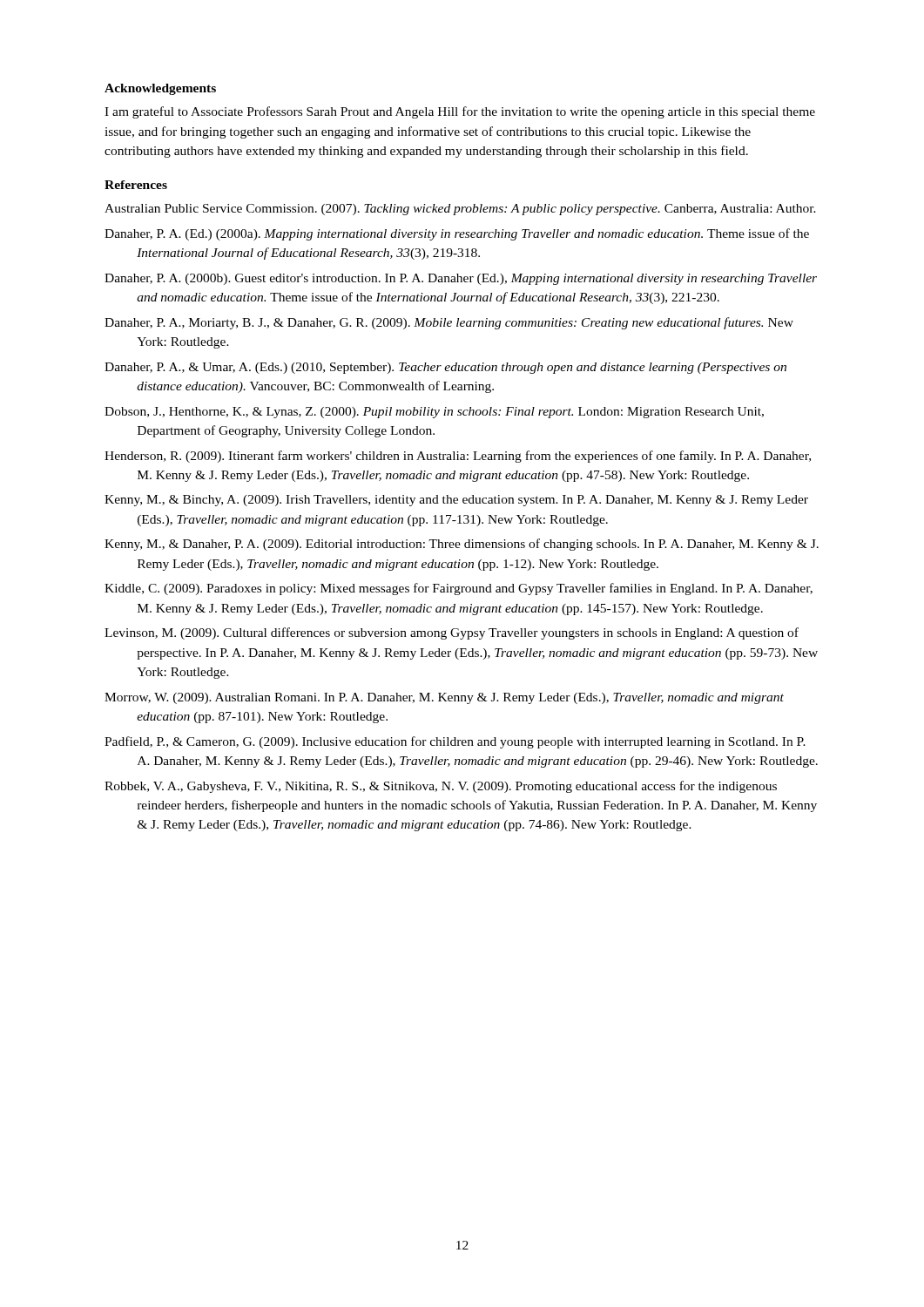Locate the element starting "Padfield, P., & Cameron, G. (2009)."

461,751
